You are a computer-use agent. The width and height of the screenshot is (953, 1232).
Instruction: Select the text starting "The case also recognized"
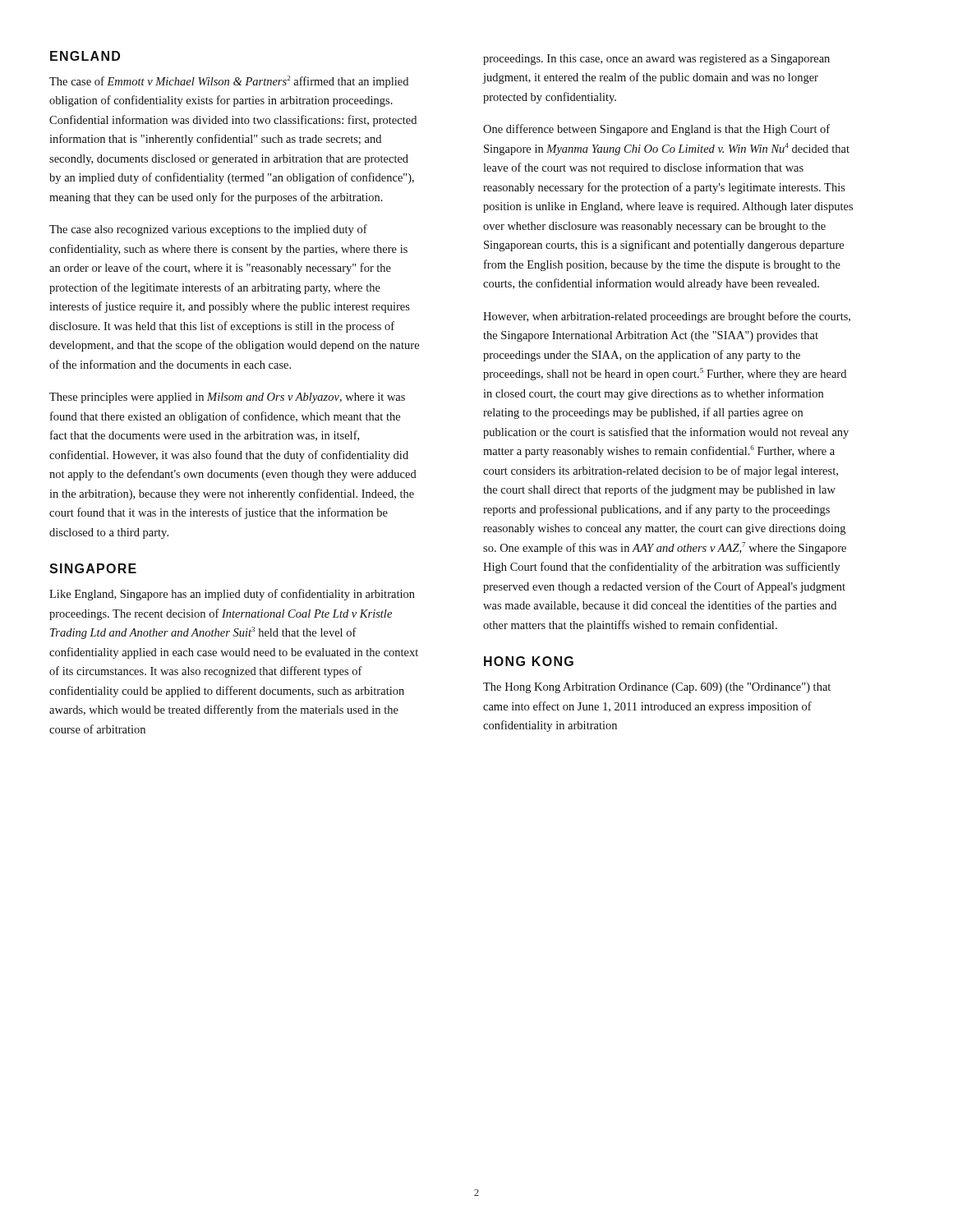[x=234, y=297]
